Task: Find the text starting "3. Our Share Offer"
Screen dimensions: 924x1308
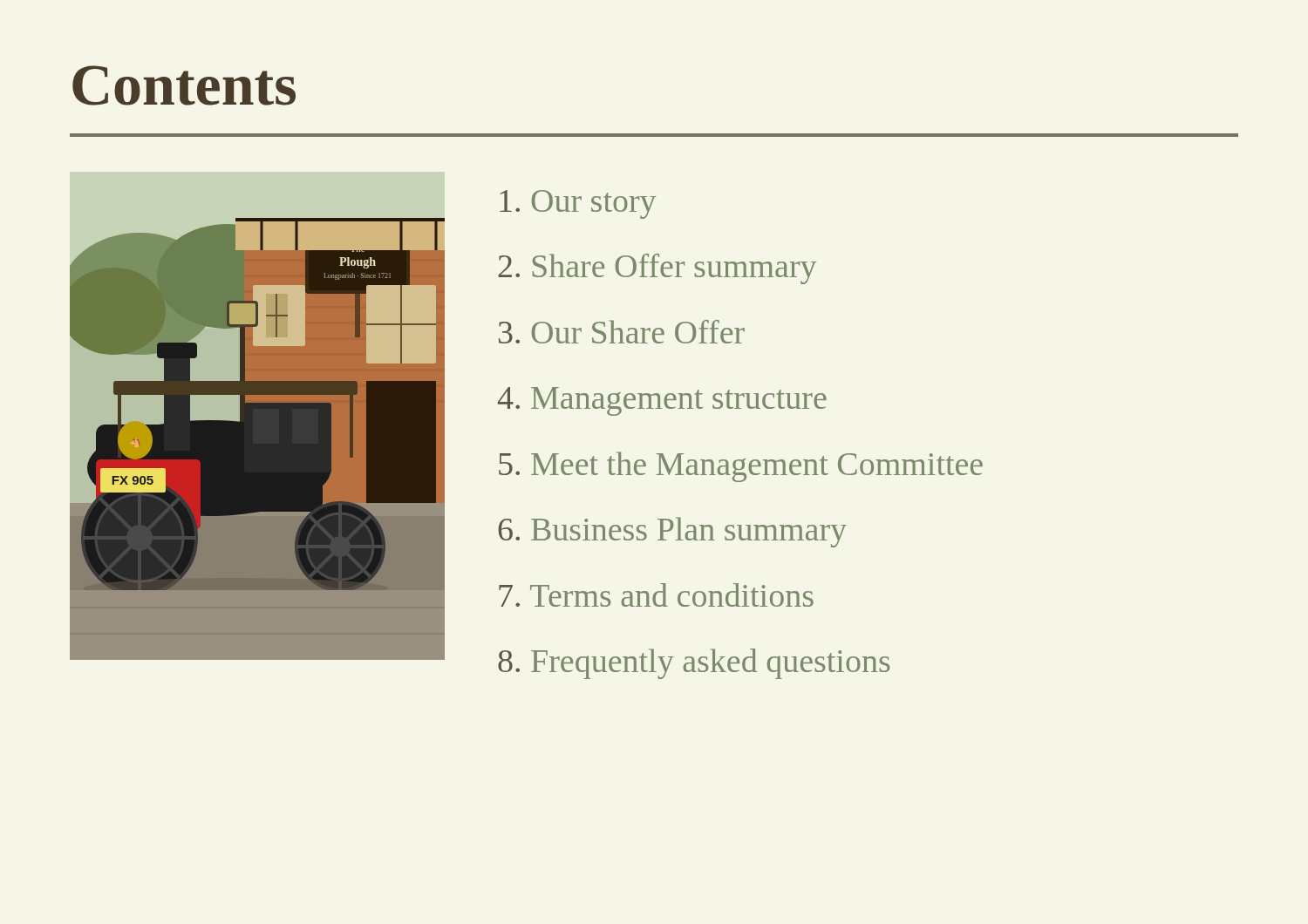Action: pos(621,332)
